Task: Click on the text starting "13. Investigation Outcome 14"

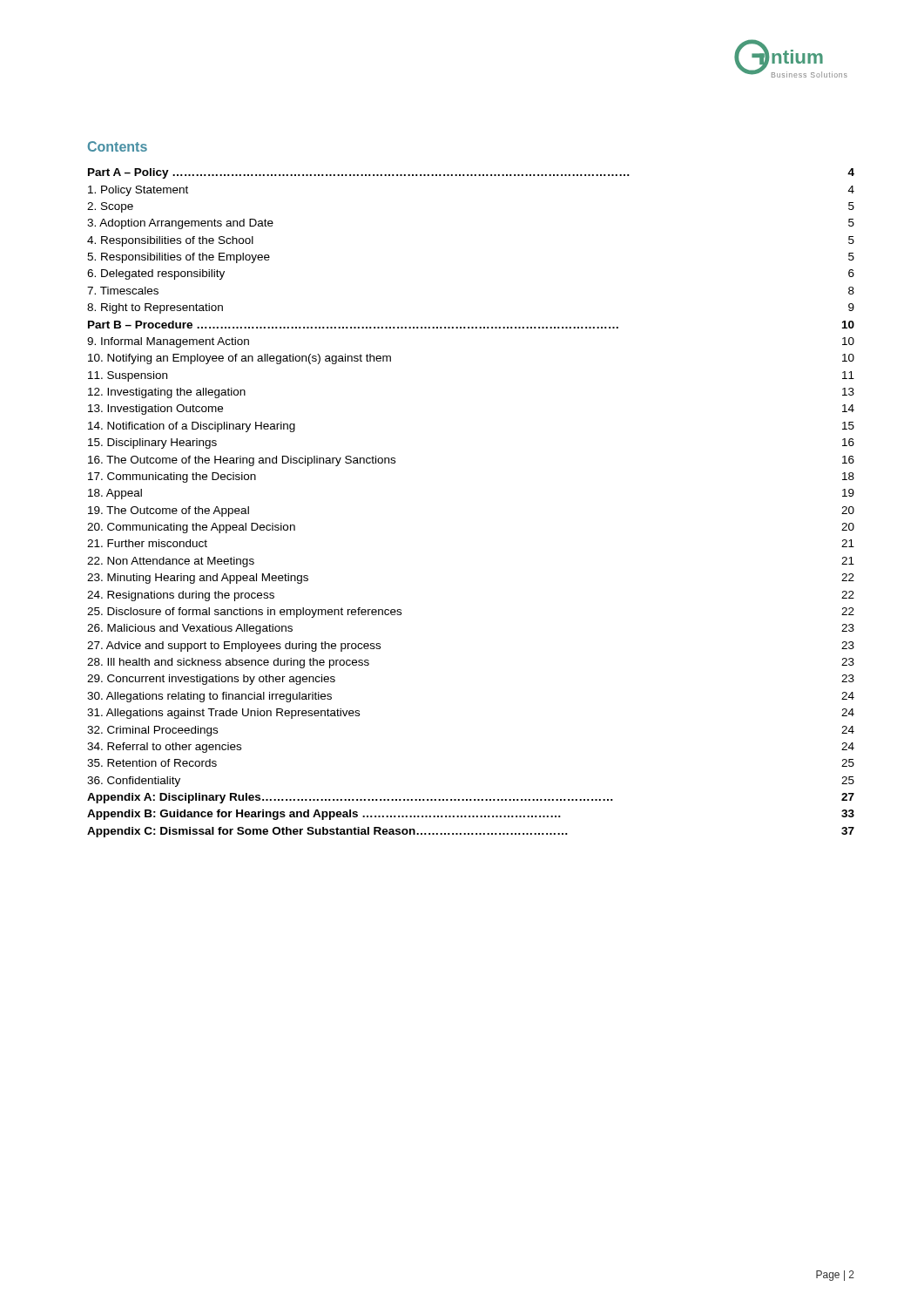Action: point(158,409)
